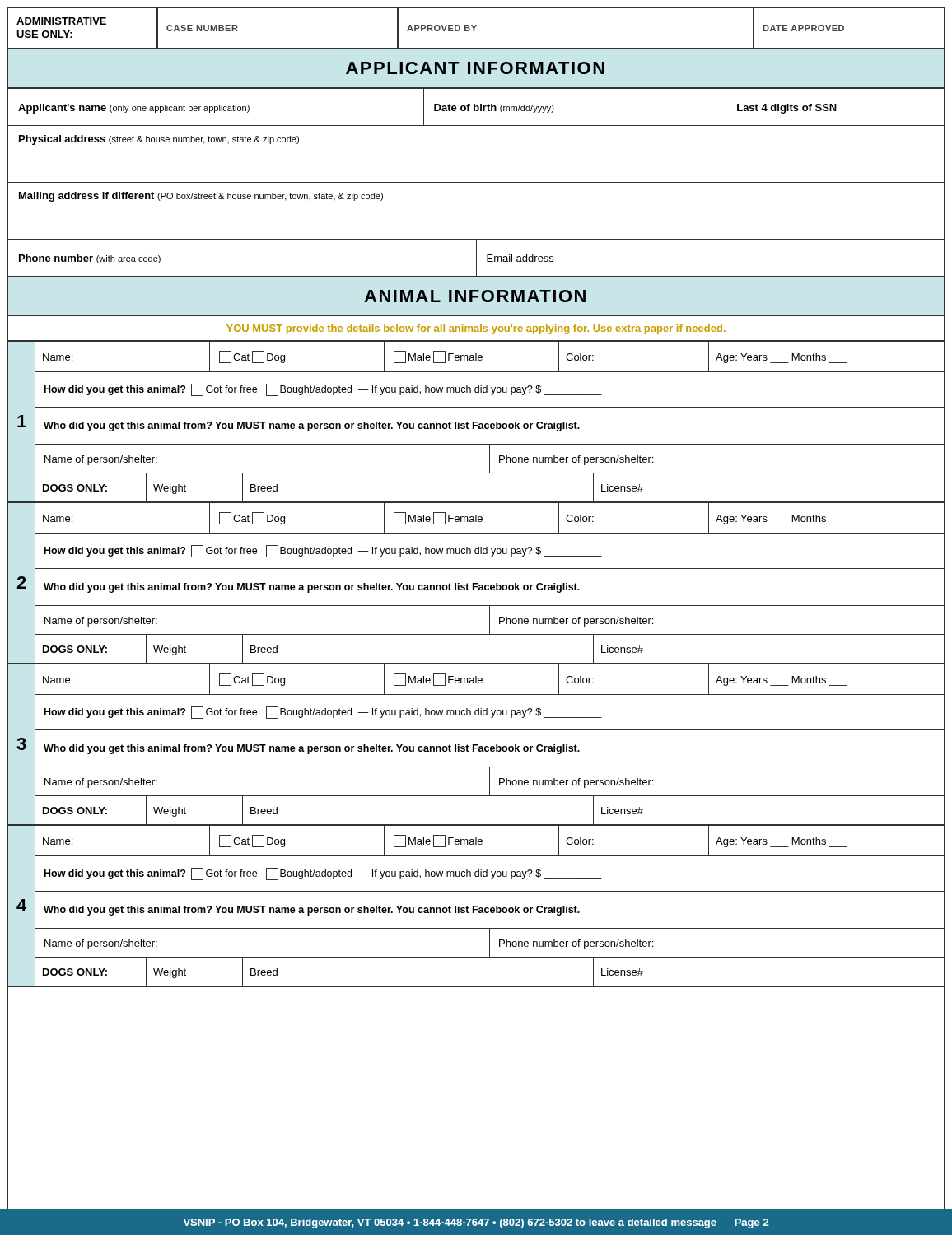The height and width of the screenshot is (1235, 952).
Task: Find the table that mentions "ADMINISTRATIVEUSE ONLY: CASE"
Action: pyautogui.click(x=476, y=29)
